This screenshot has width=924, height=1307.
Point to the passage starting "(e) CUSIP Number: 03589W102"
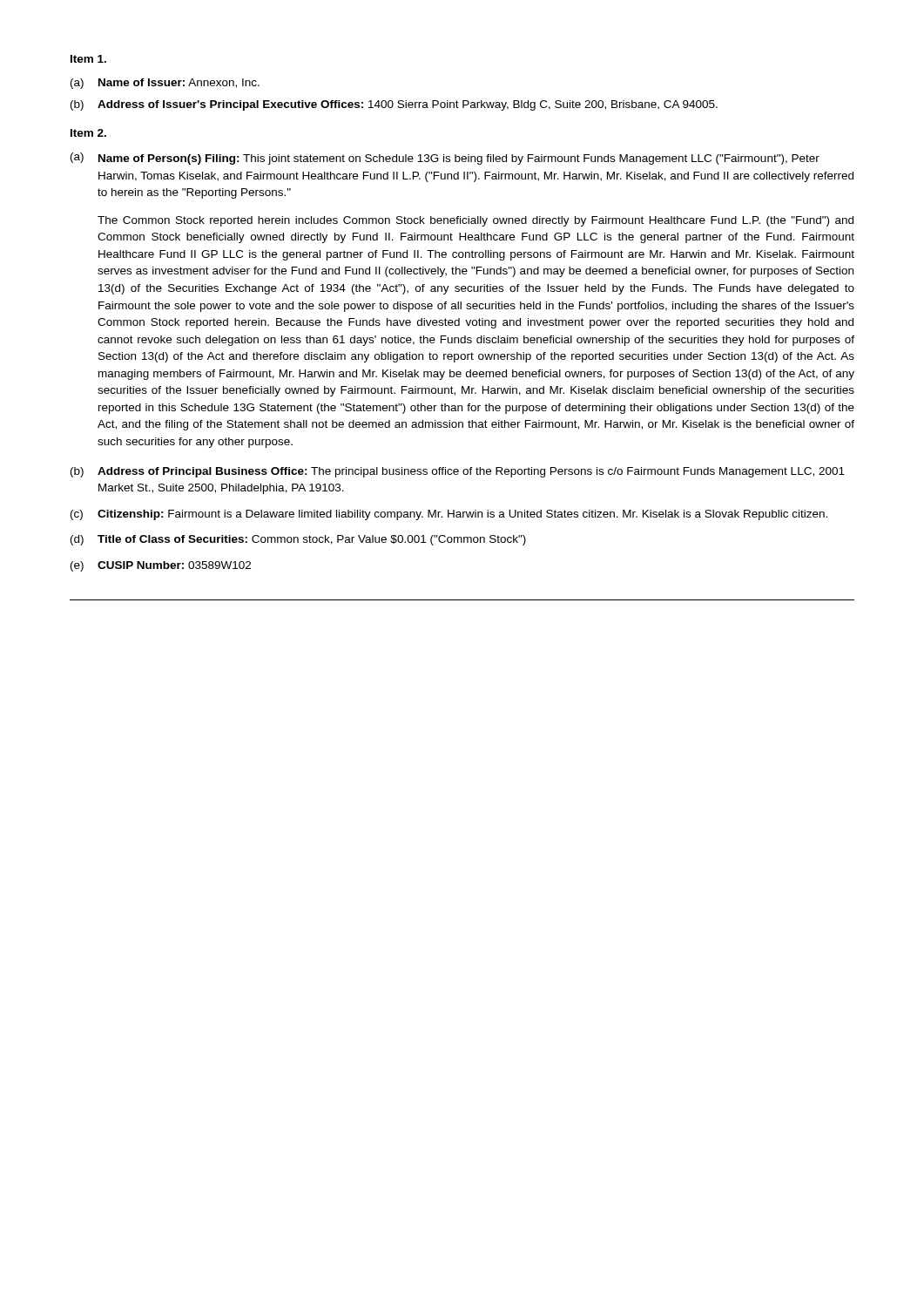coord(161,565)
